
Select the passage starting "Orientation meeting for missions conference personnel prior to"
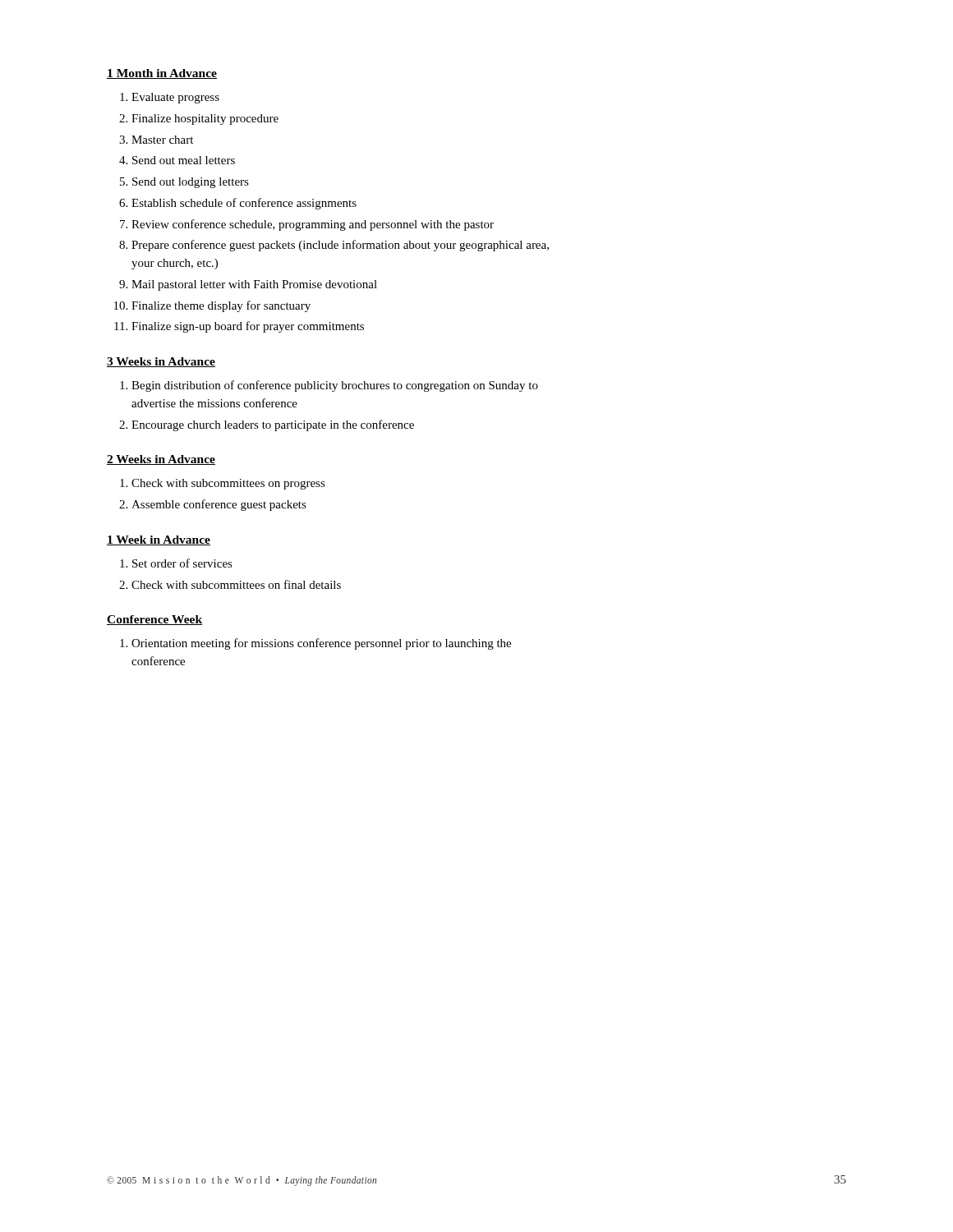[489, 653]
